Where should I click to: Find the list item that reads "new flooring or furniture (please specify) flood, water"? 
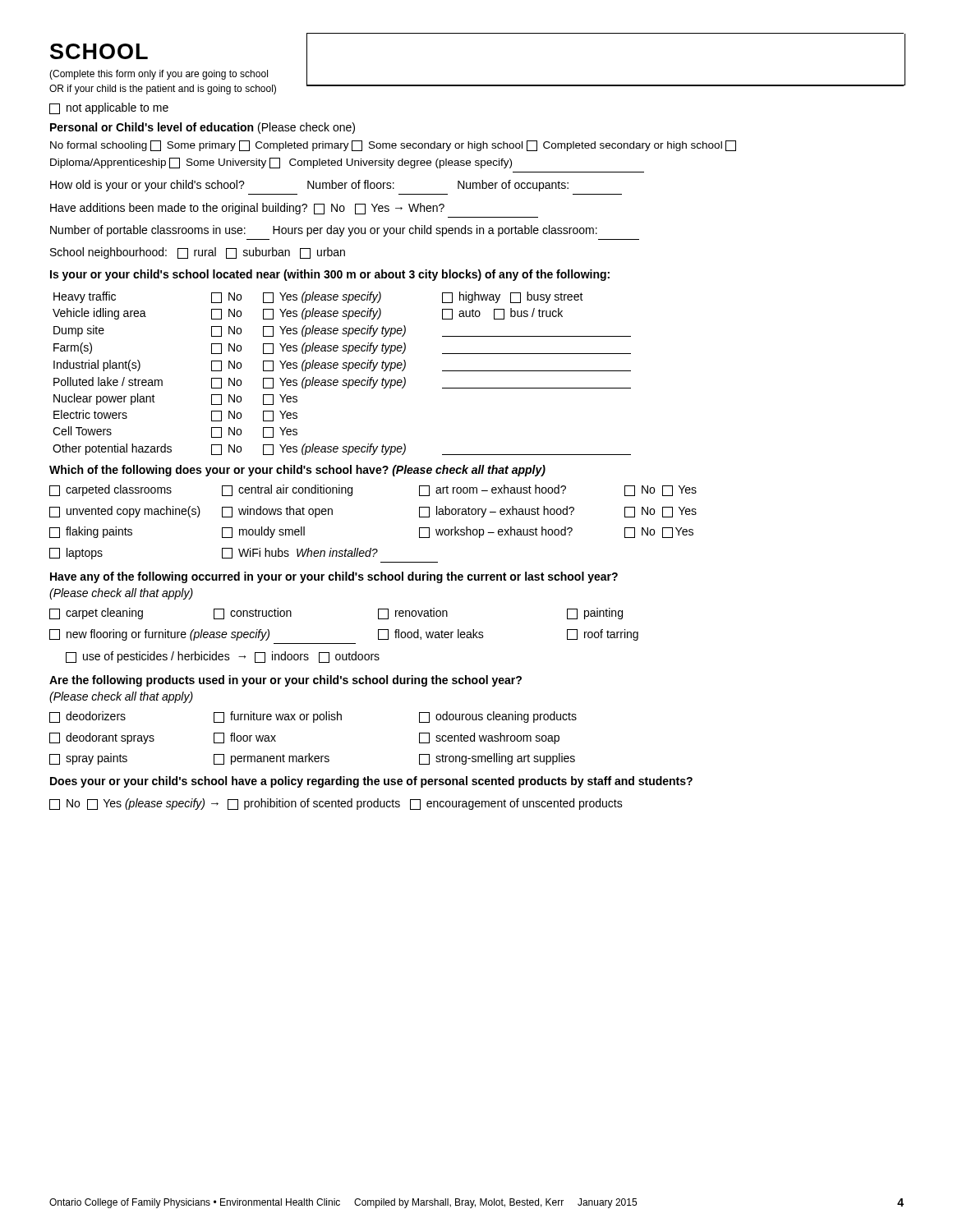click(x=344, y=634)
